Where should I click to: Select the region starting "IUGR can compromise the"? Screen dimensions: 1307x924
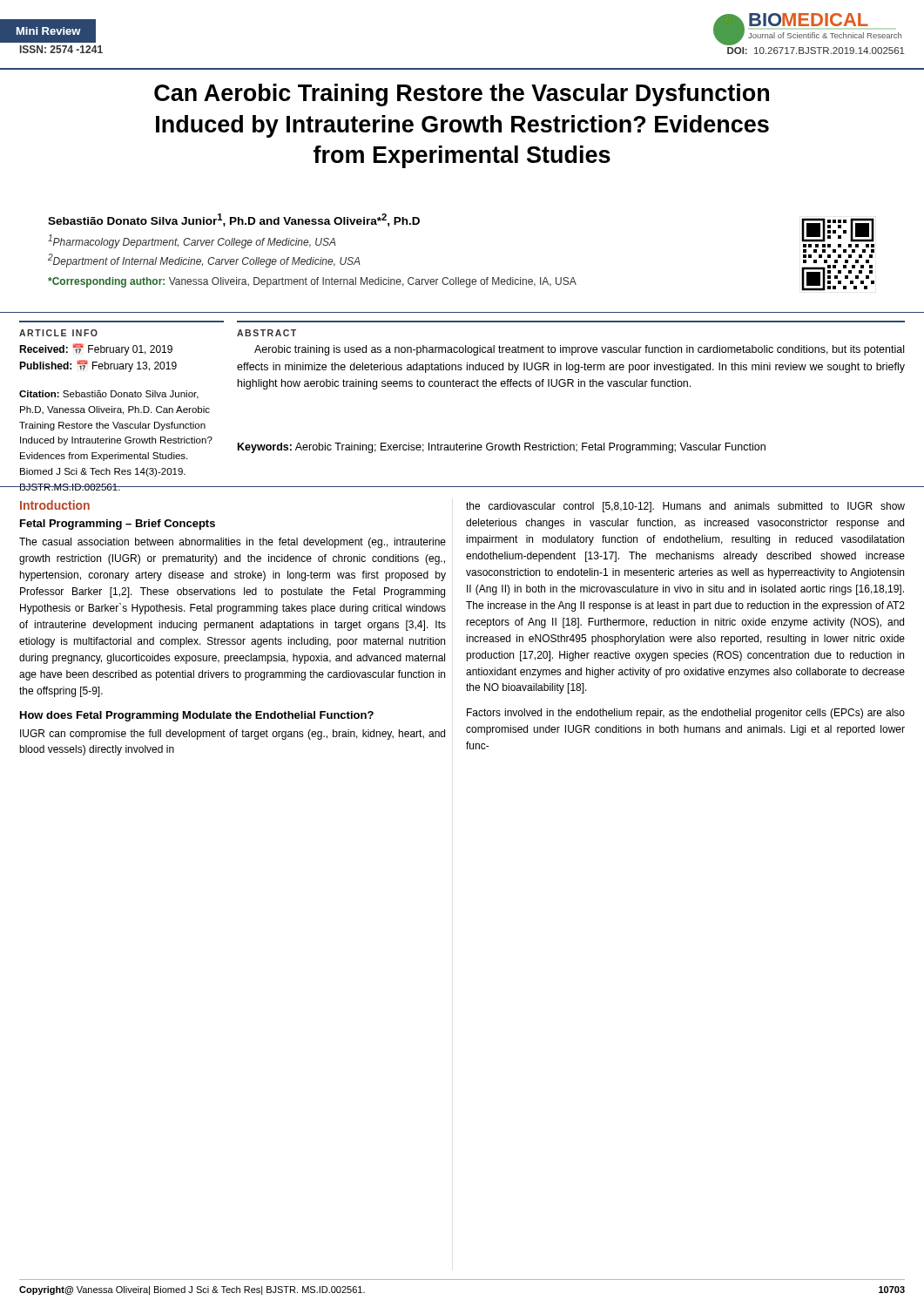[x=233, y=742]
